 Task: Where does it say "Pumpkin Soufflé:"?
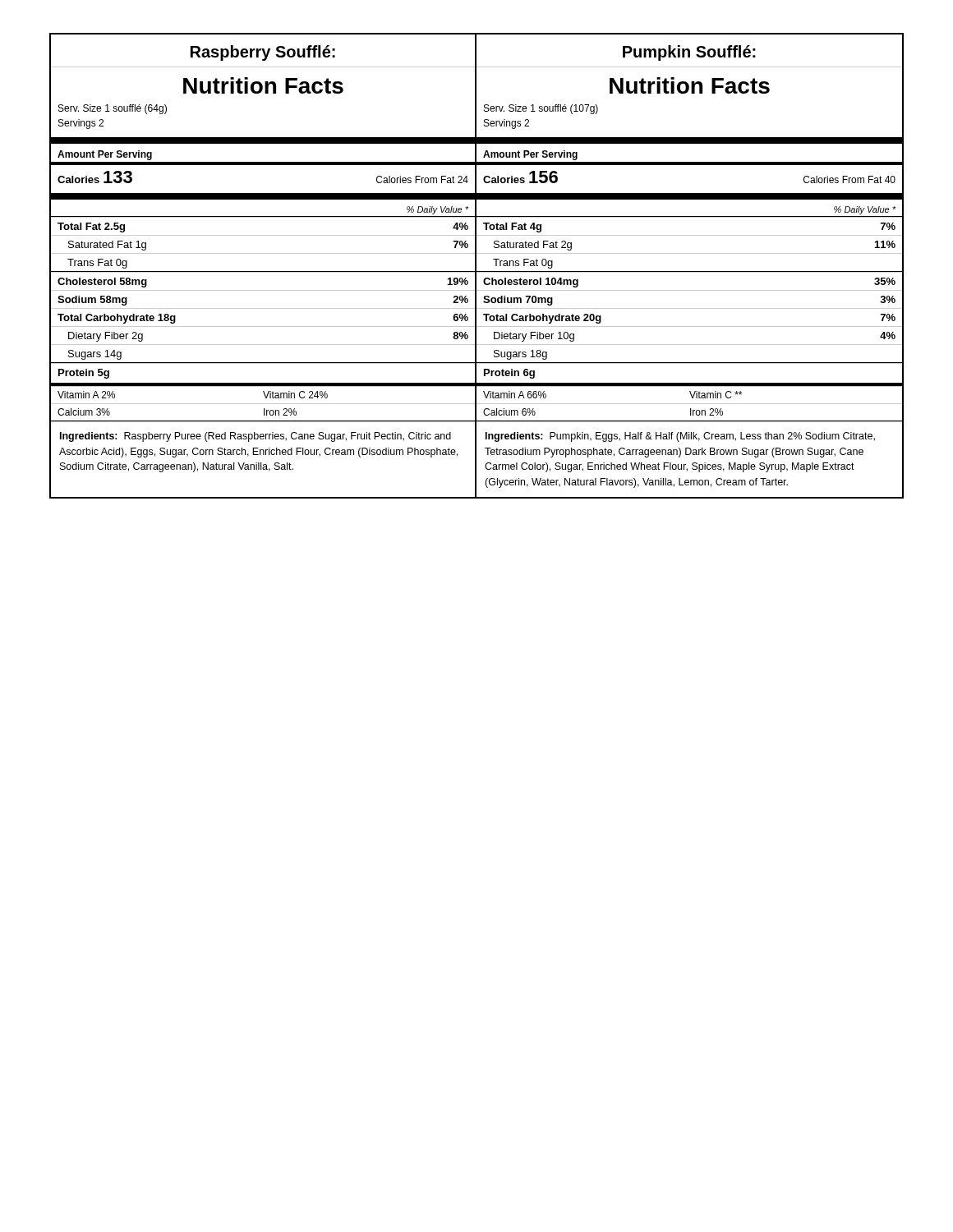tap(689, 52)
